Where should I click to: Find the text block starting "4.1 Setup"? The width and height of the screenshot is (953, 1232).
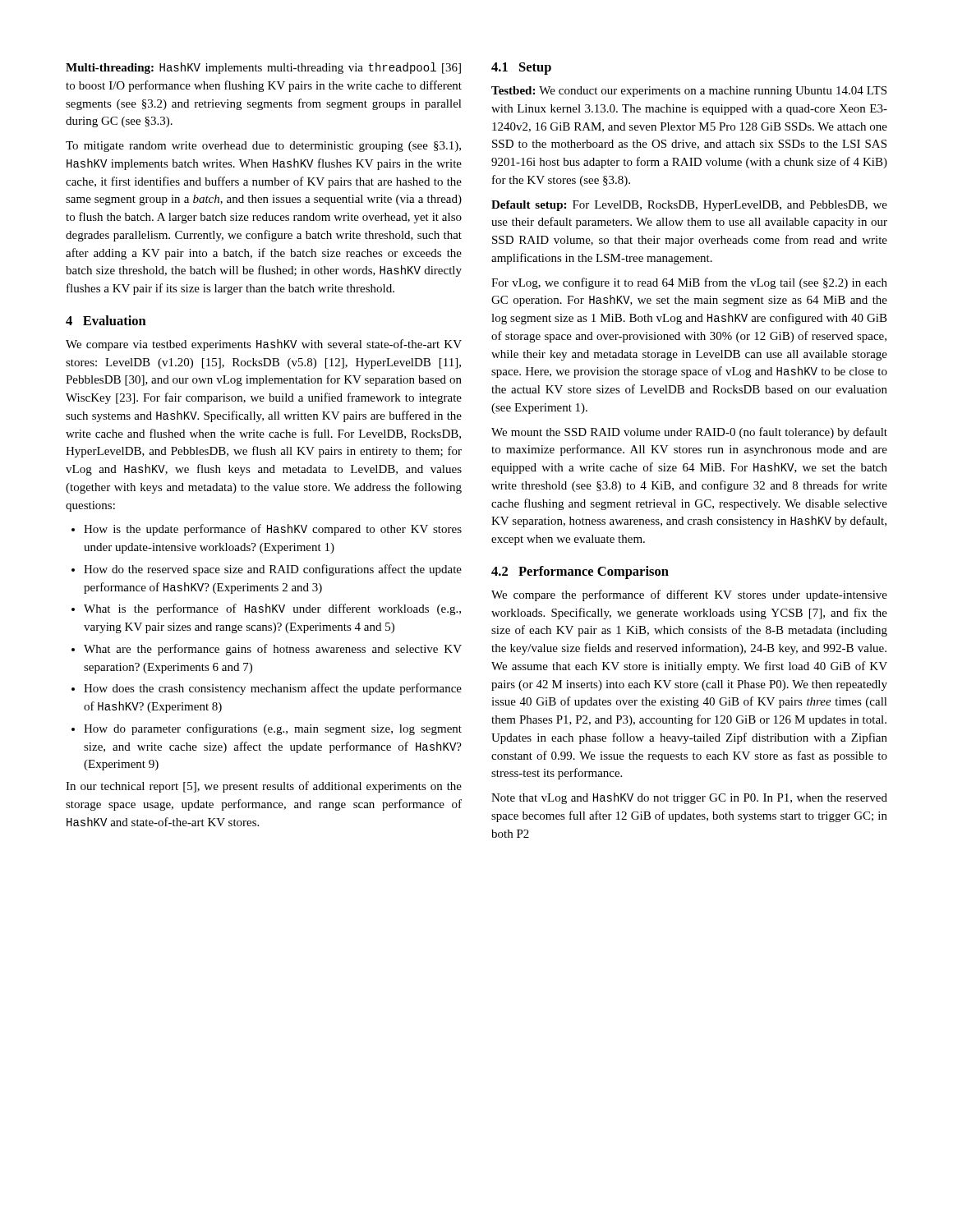[x=521, y=67]
